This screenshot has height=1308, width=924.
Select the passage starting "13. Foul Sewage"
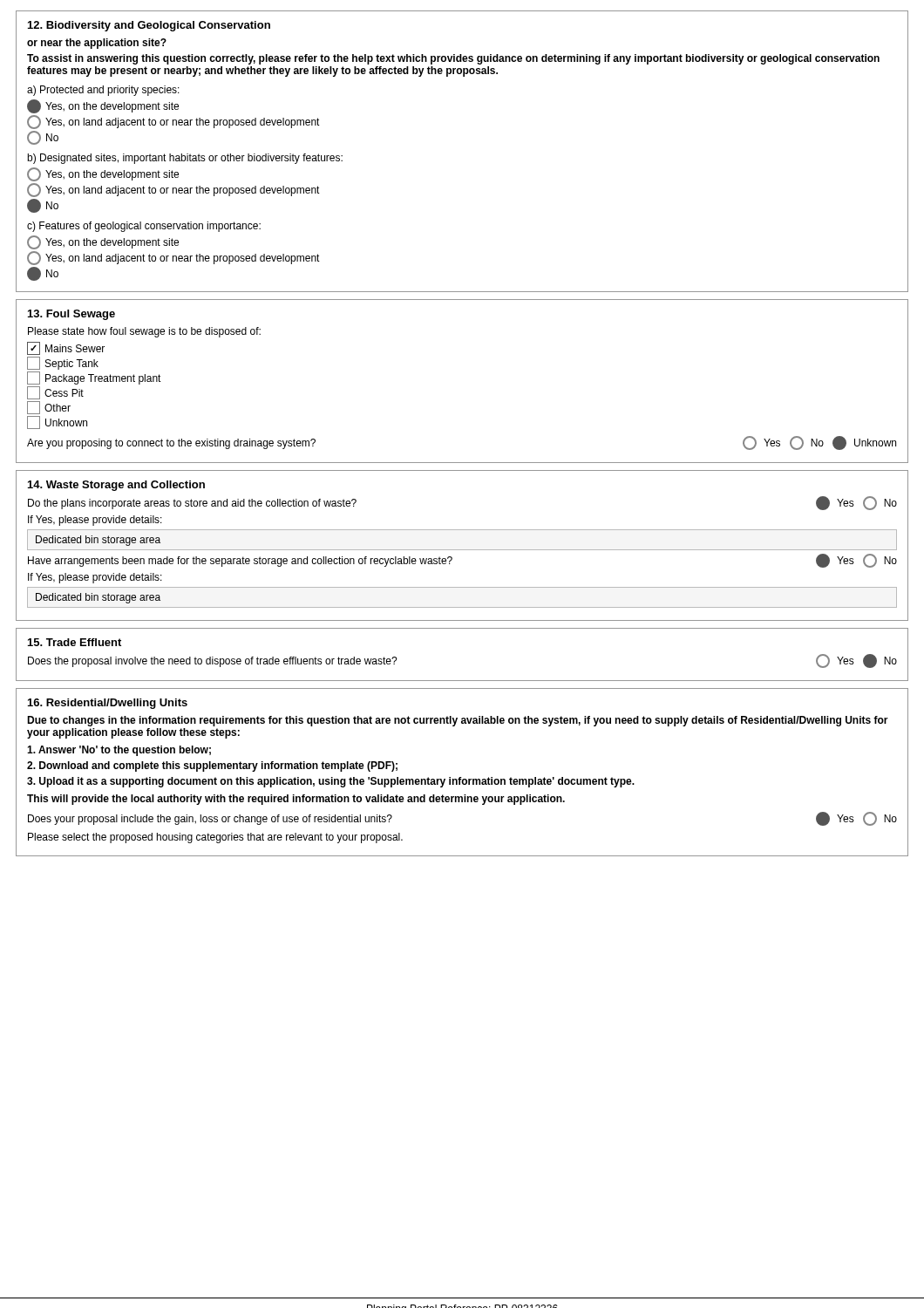click(71, 315)
